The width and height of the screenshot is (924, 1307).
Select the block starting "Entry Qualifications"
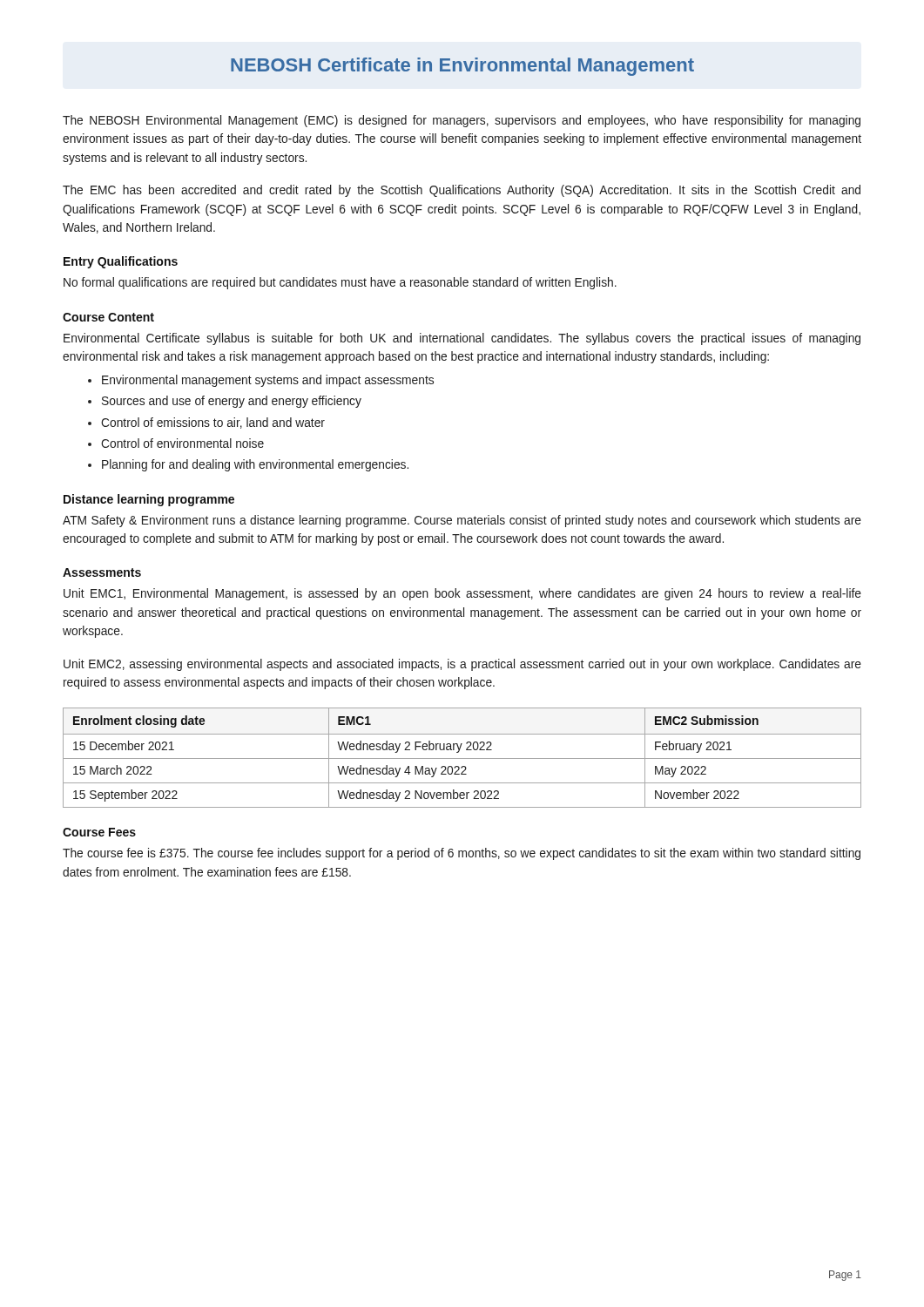pyautogui.click(x=120, y=262)
